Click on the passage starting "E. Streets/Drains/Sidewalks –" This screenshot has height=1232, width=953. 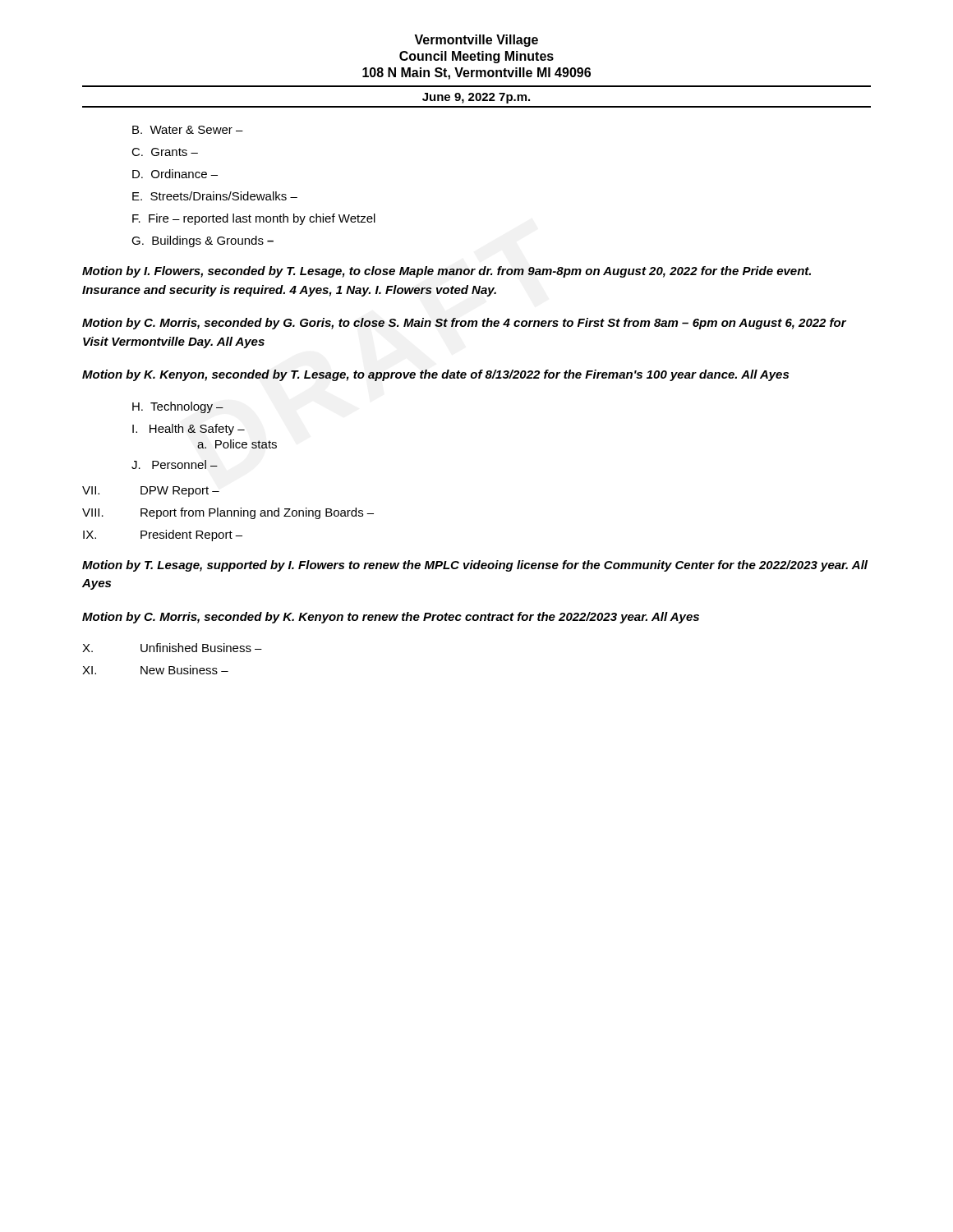point(214,196)
